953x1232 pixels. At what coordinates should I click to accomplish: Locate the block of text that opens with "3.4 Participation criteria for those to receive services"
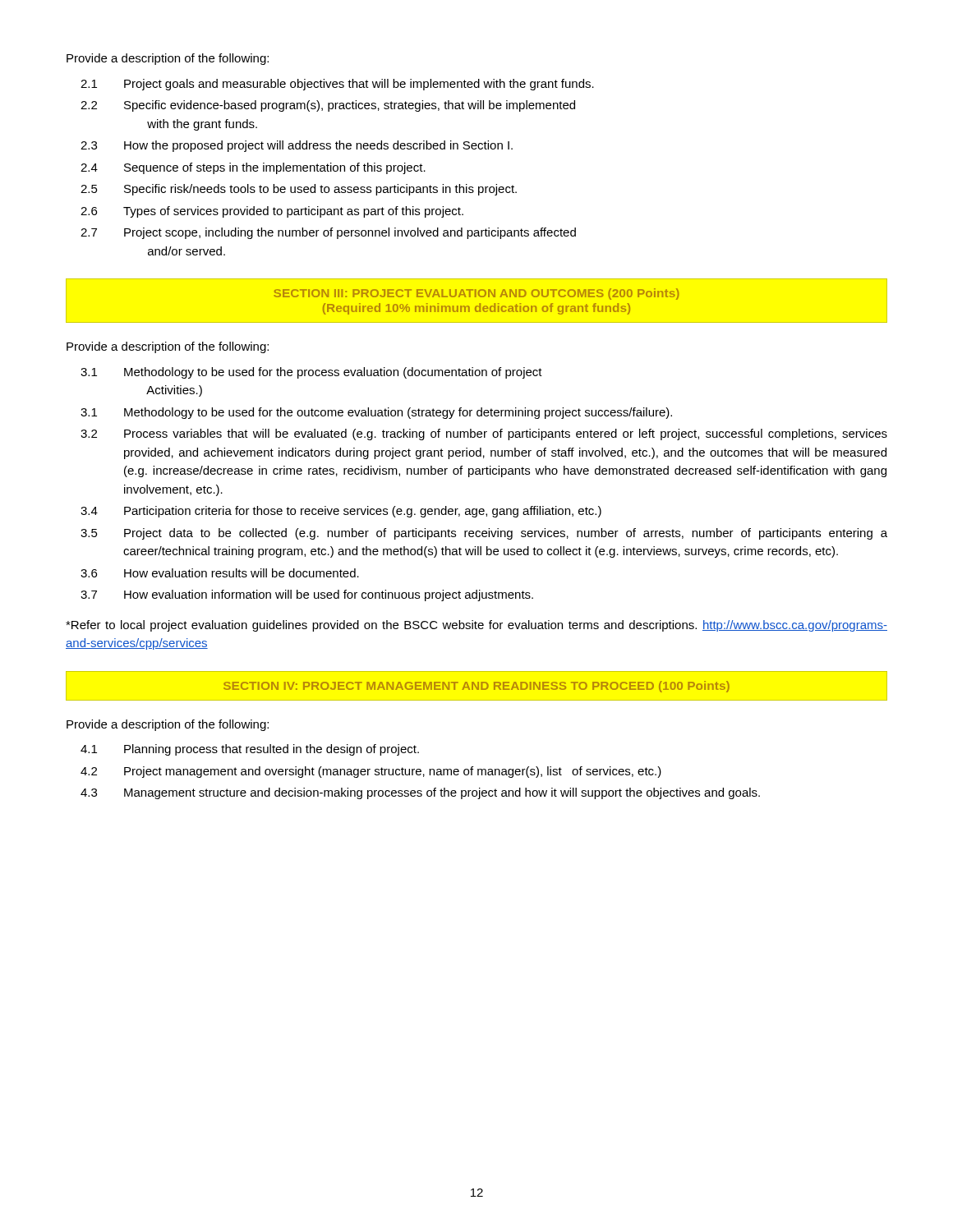point(476,511)
